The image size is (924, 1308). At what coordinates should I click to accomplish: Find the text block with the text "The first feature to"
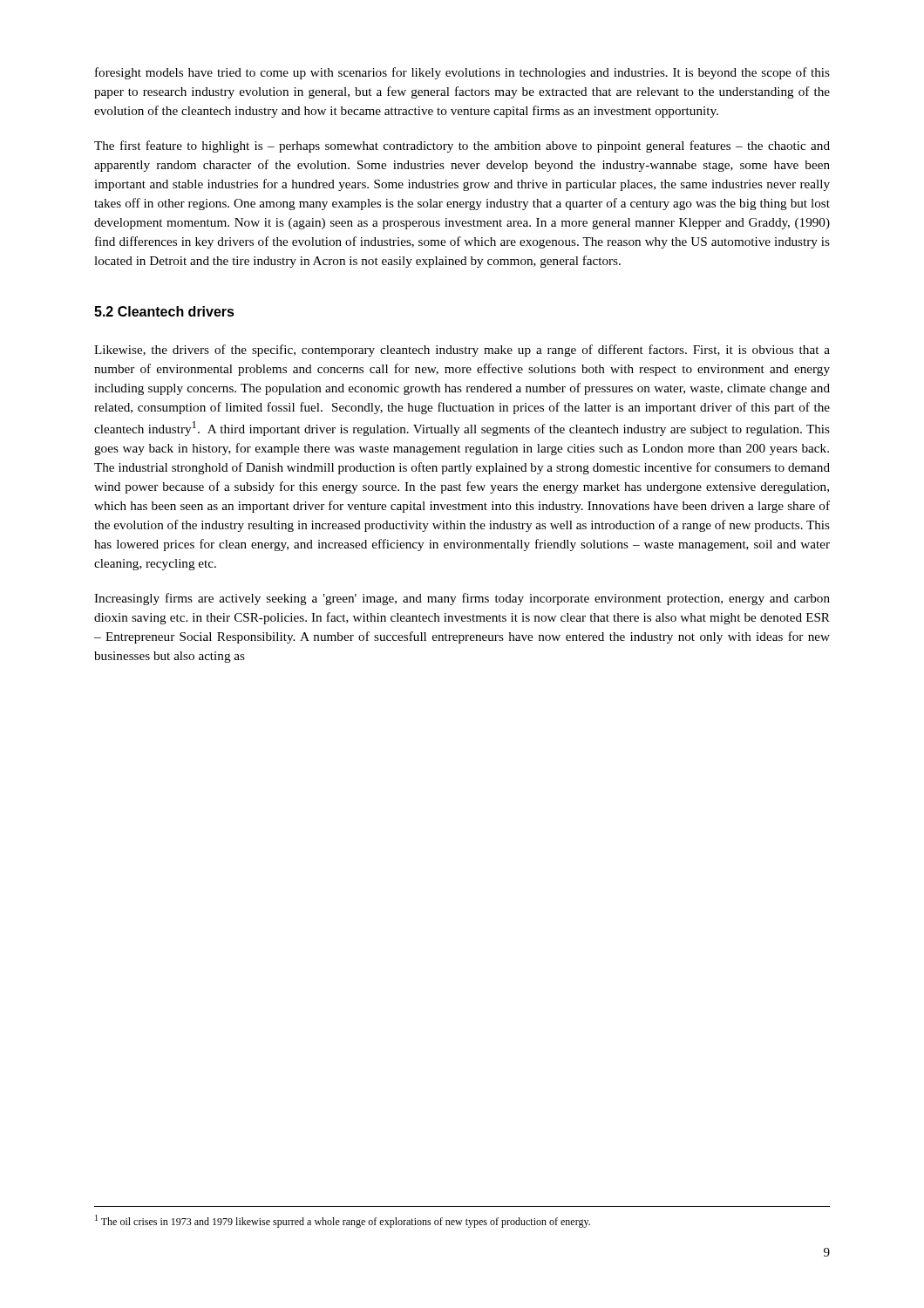(x=462, y=203)
